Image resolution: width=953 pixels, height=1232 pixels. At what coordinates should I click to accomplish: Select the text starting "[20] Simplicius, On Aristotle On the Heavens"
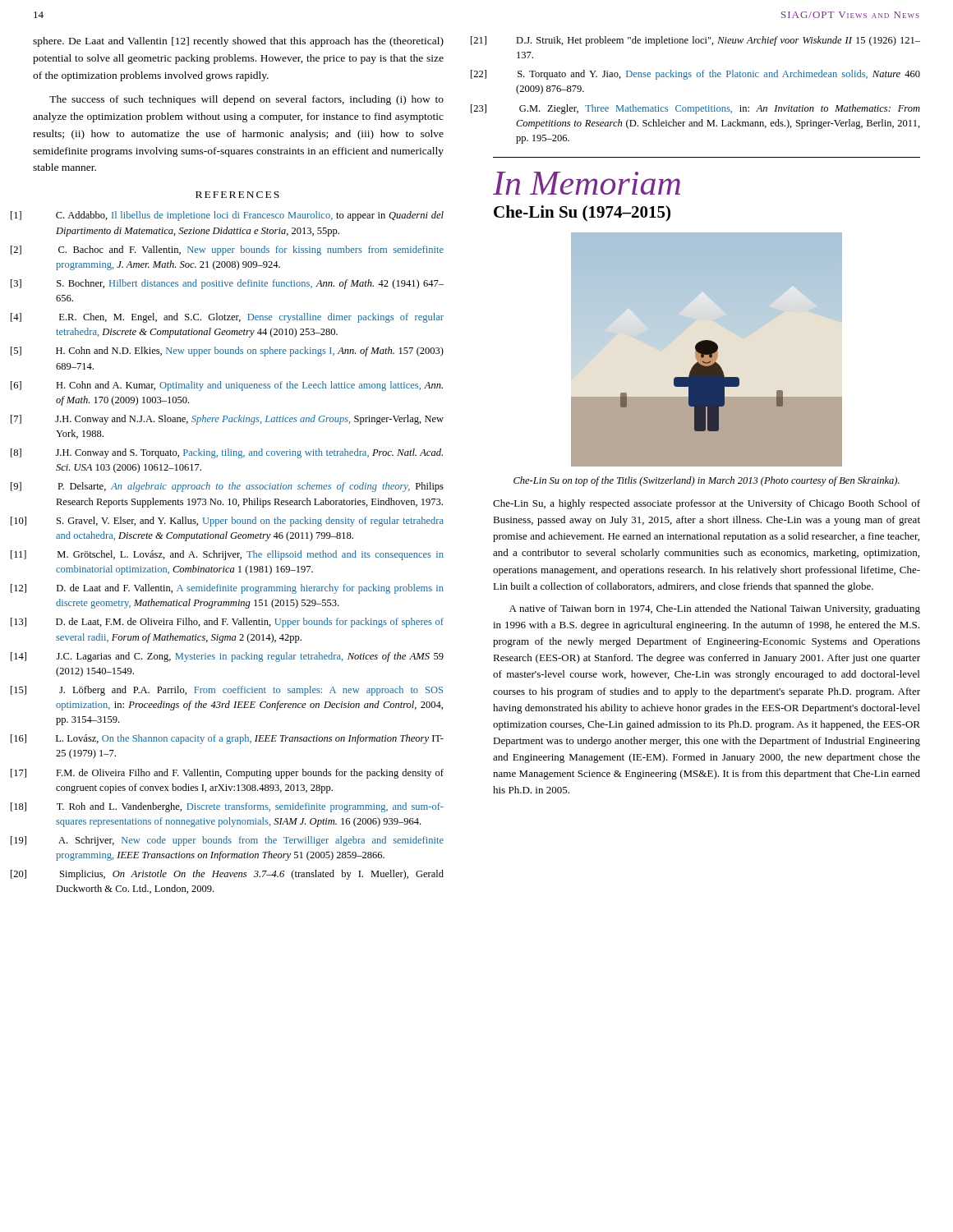coord(238,881)
